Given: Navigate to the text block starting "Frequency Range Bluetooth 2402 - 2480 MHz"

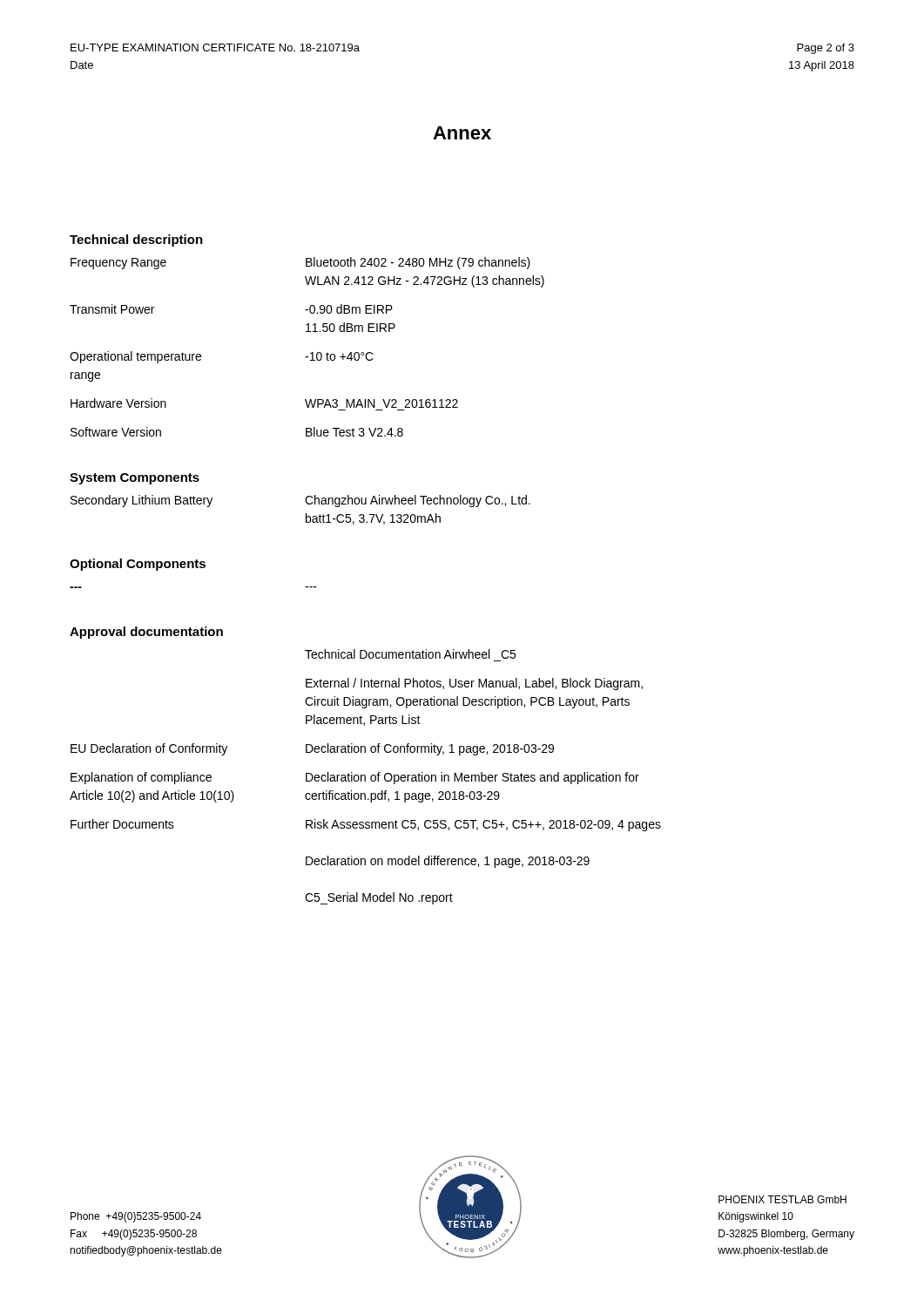Looking at the screenshot, I should click(x=462, y=272).
